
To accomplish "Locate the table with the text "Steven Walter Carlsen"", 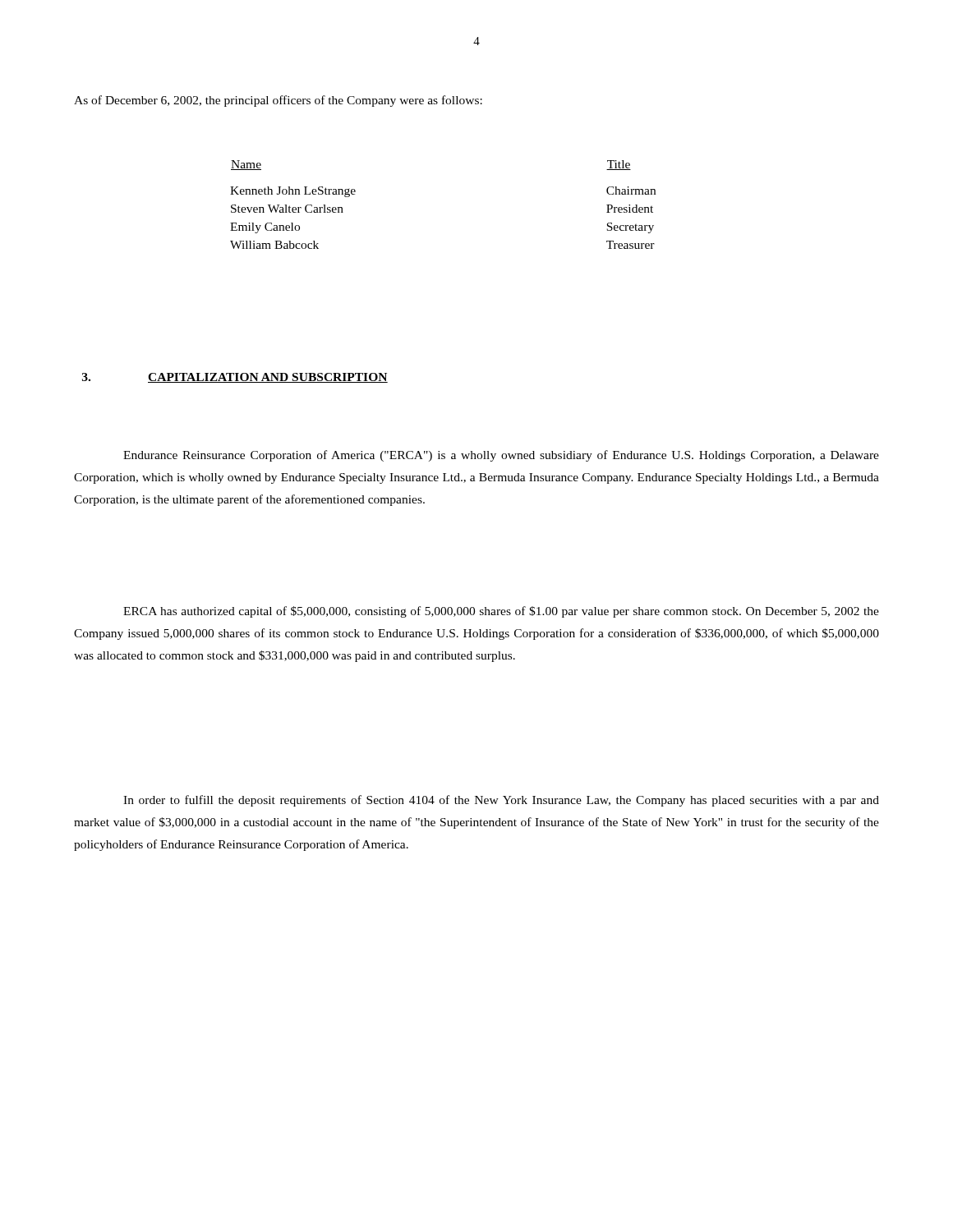I will 460,205.
